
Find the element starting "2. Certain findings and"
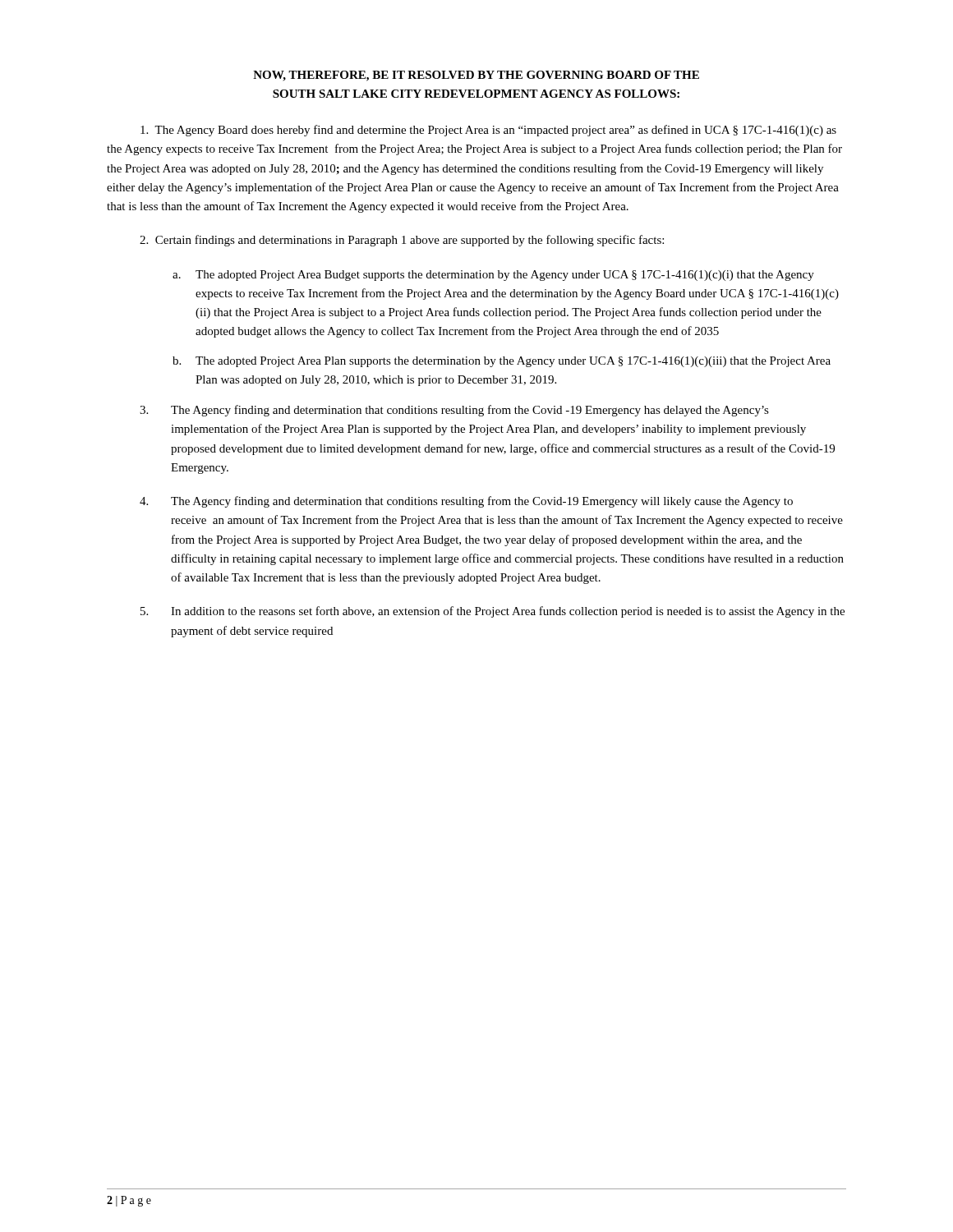click(402, 240)
